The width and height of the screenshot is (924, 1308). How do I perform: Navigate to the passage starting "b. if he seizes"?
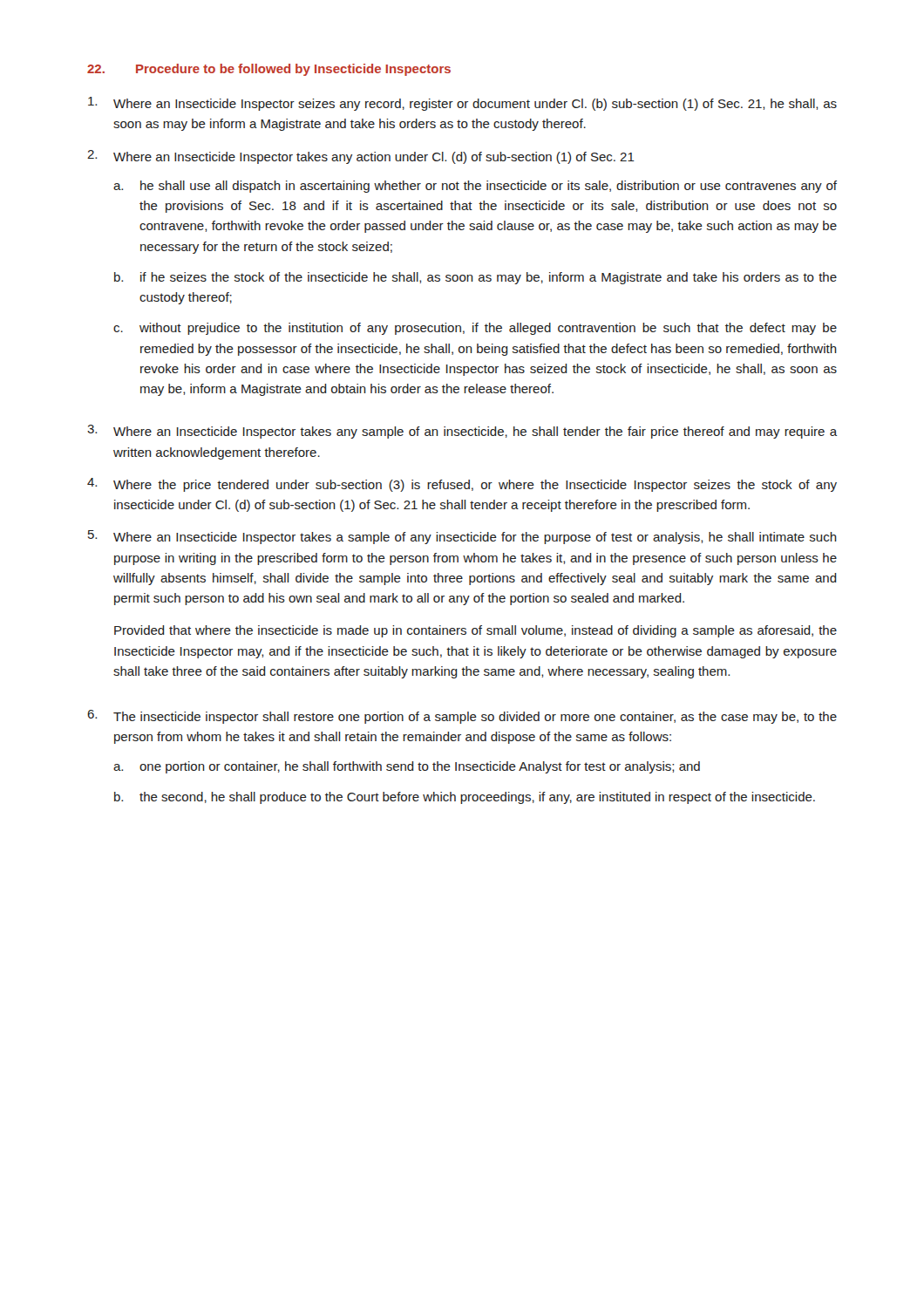[475, 287]
